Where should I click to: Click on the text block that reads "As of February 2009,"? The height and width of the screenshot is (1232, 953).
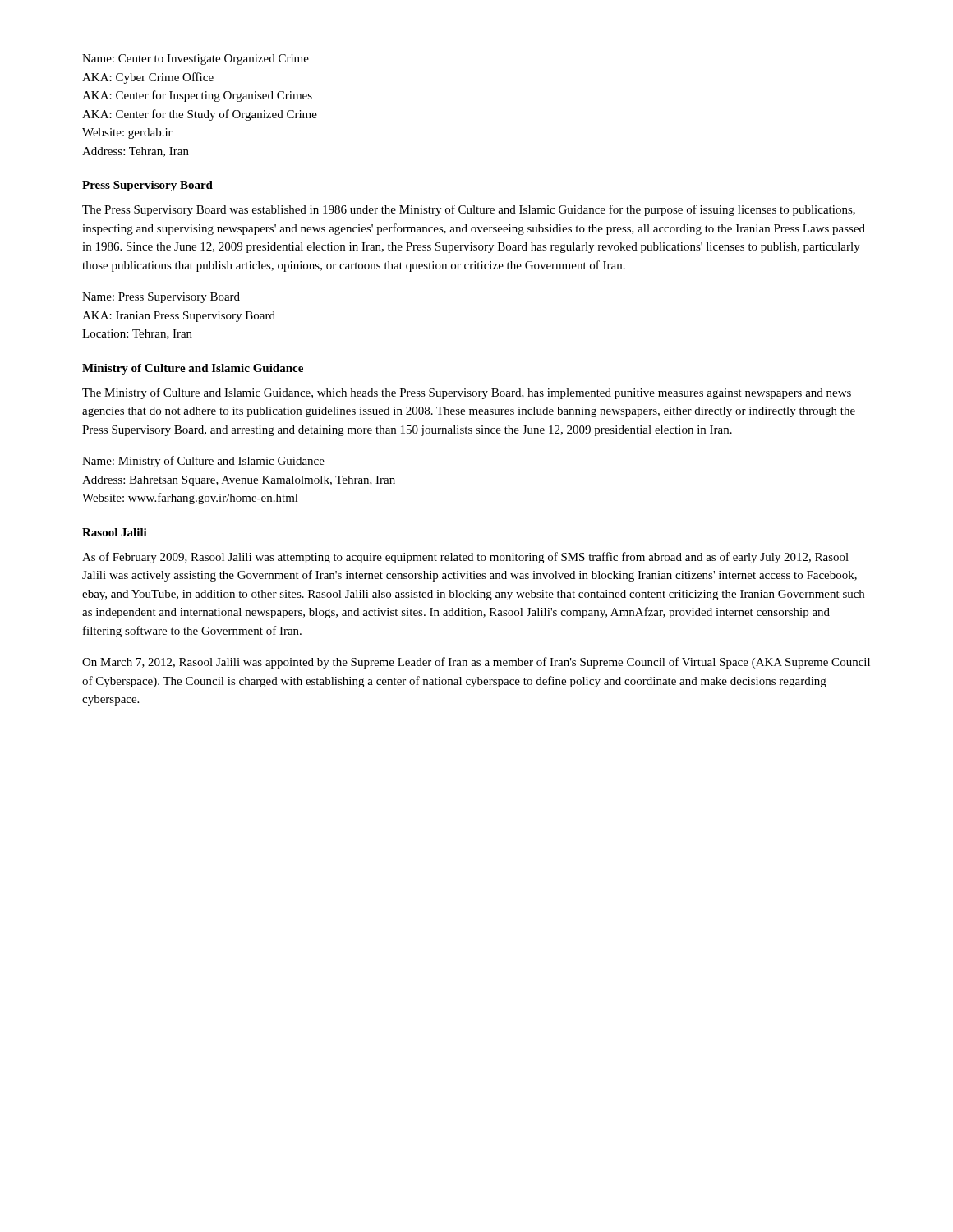tap(476, 594)
